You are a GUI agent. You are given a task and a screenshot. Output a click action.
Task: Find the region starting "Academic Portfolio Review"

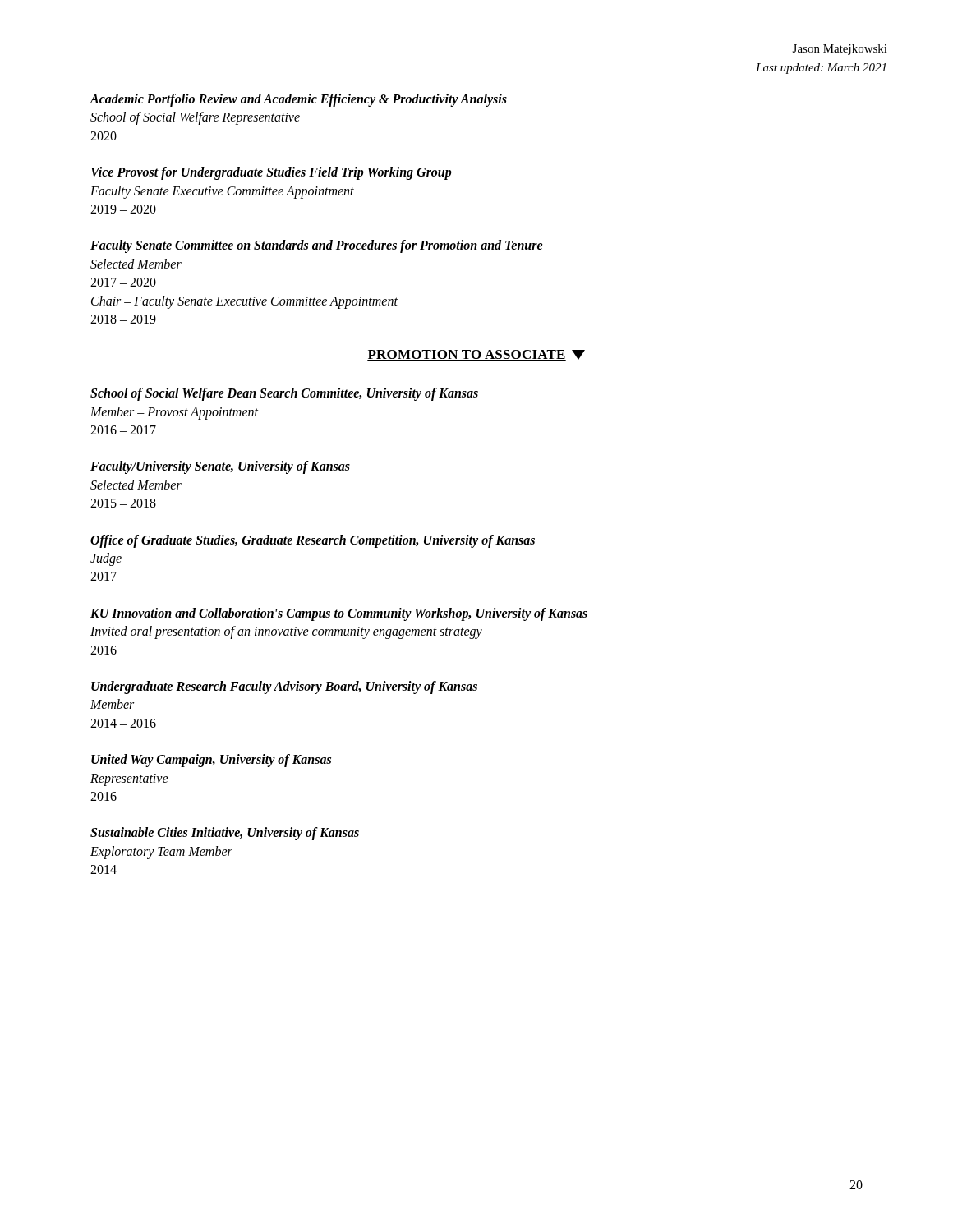coord(298,100)
